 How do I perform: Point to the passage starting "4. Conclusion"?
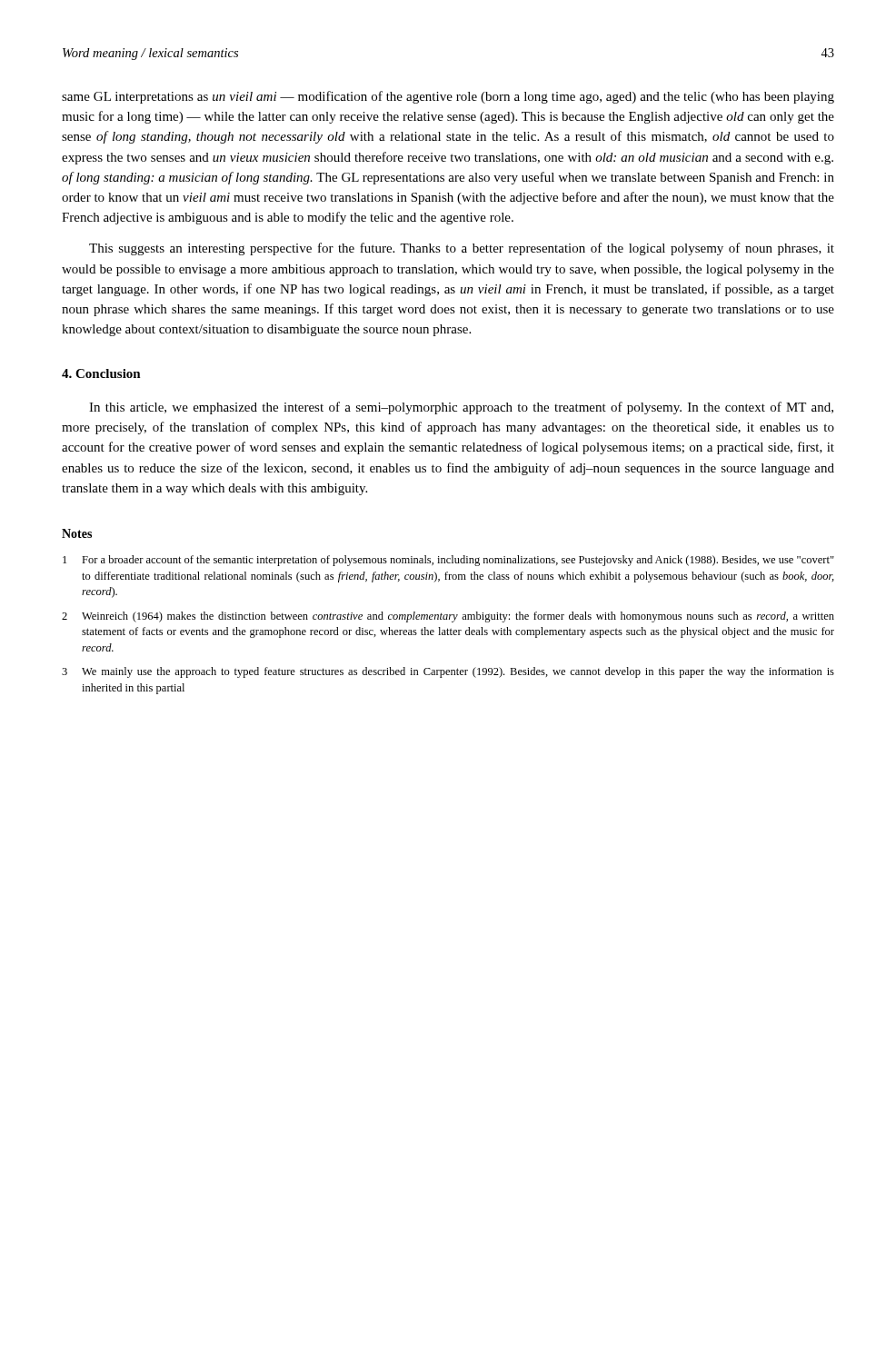click(101, 374)
